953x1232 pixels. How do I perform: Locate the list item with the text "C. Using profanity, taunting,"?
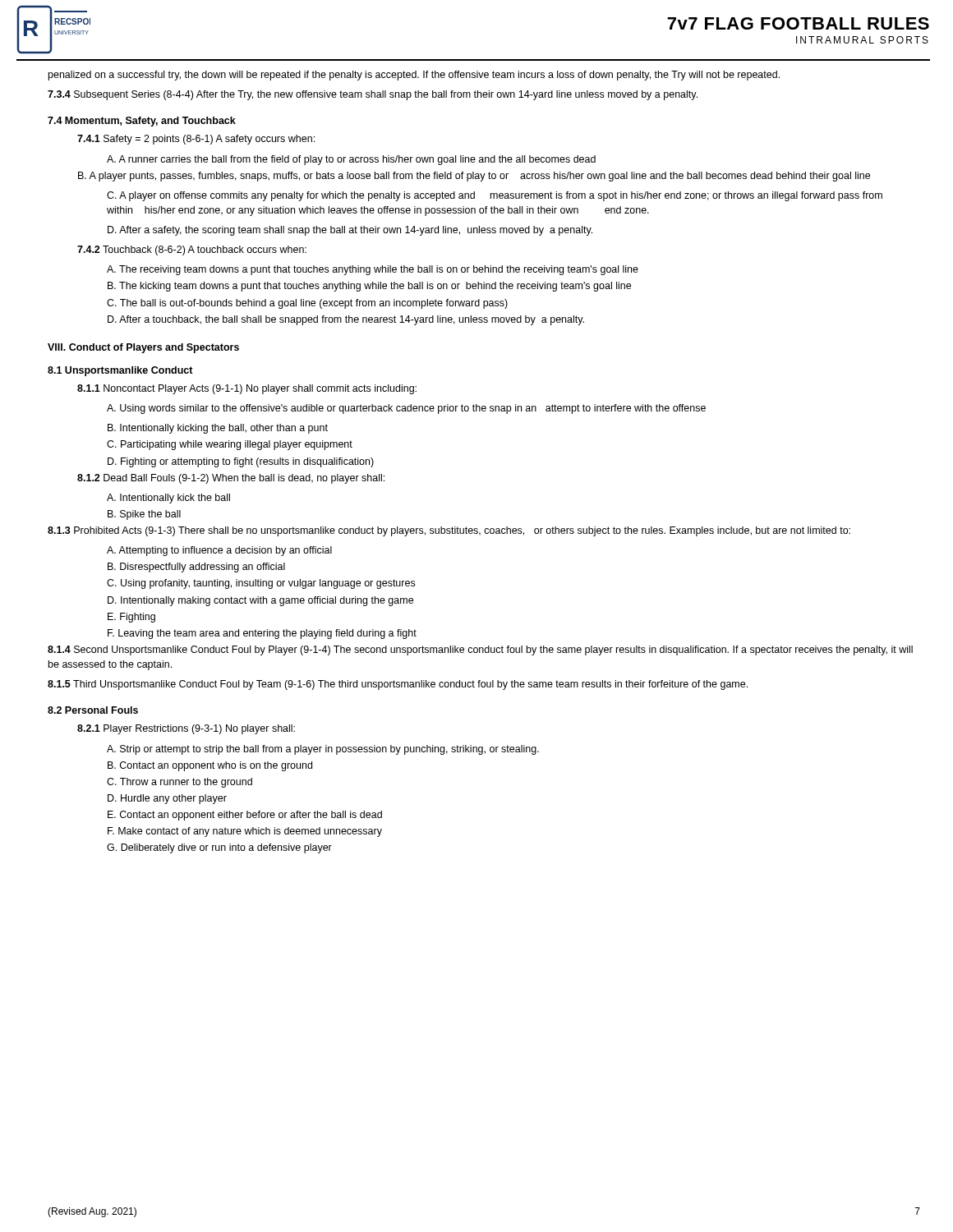(261, 583)
